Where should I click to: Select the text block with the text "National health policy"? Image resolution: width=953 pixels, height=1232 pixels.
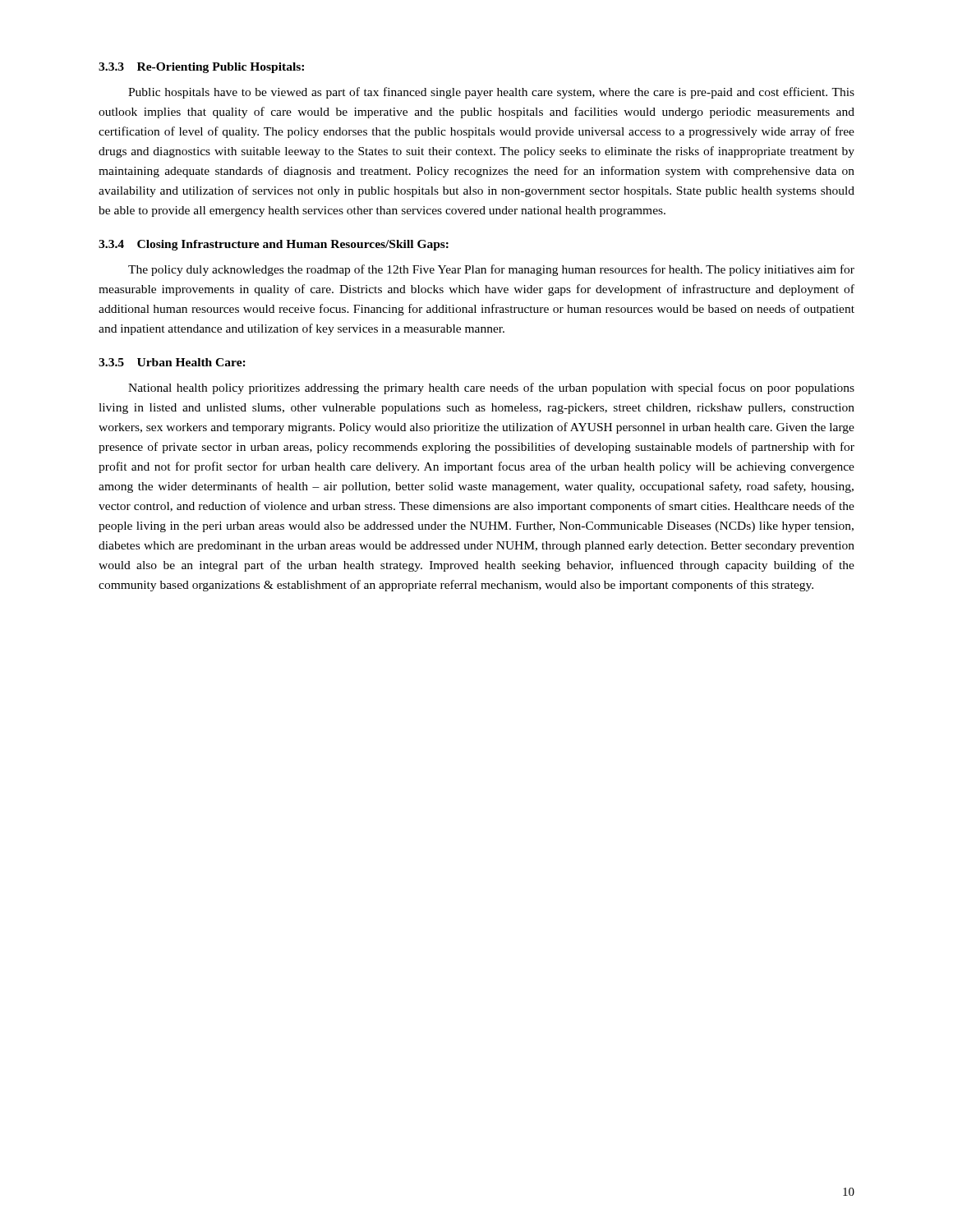pos(476,486)
